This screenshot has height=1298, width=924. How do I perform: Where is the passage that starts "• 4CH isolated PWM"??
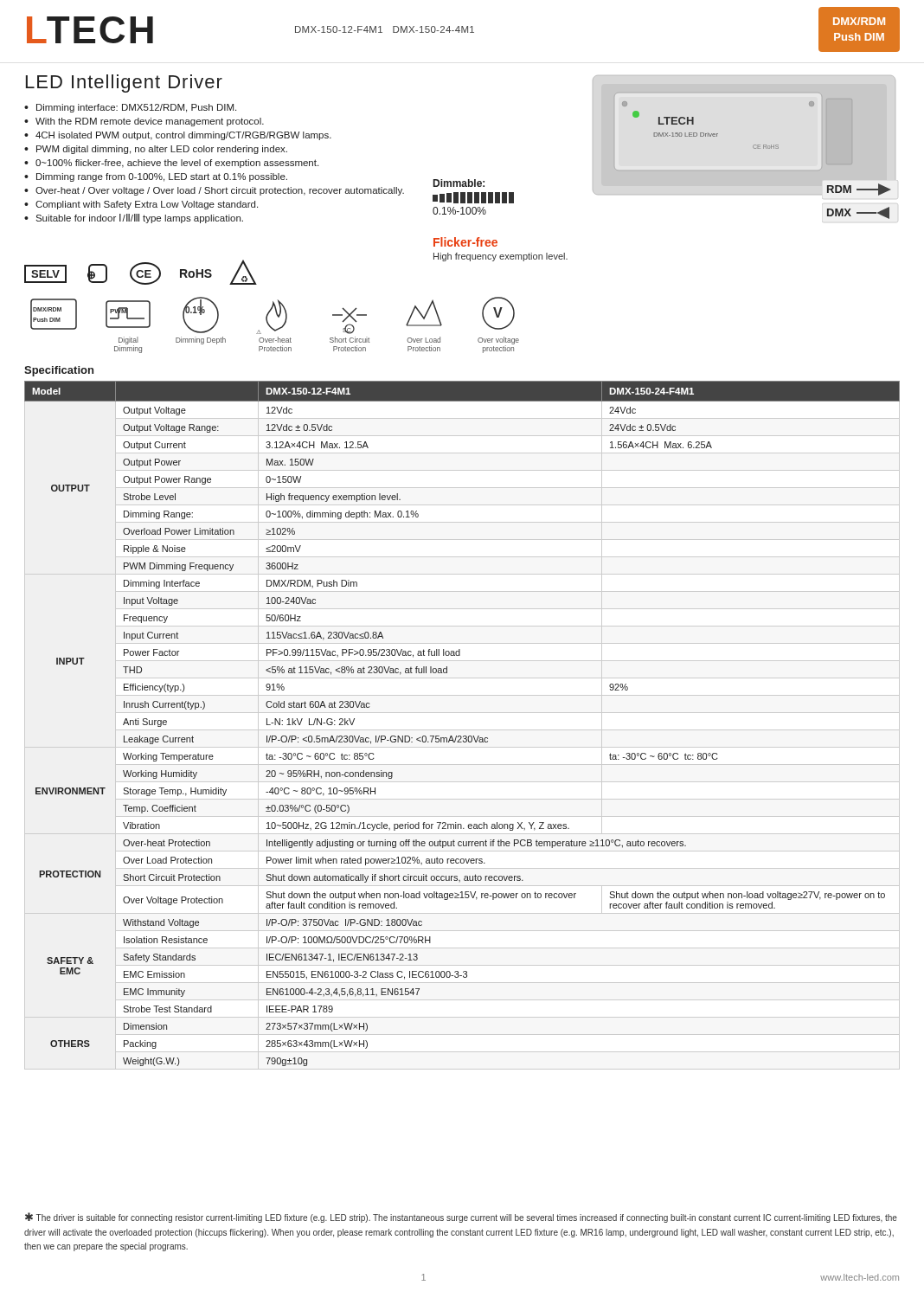tap(178, 136)
